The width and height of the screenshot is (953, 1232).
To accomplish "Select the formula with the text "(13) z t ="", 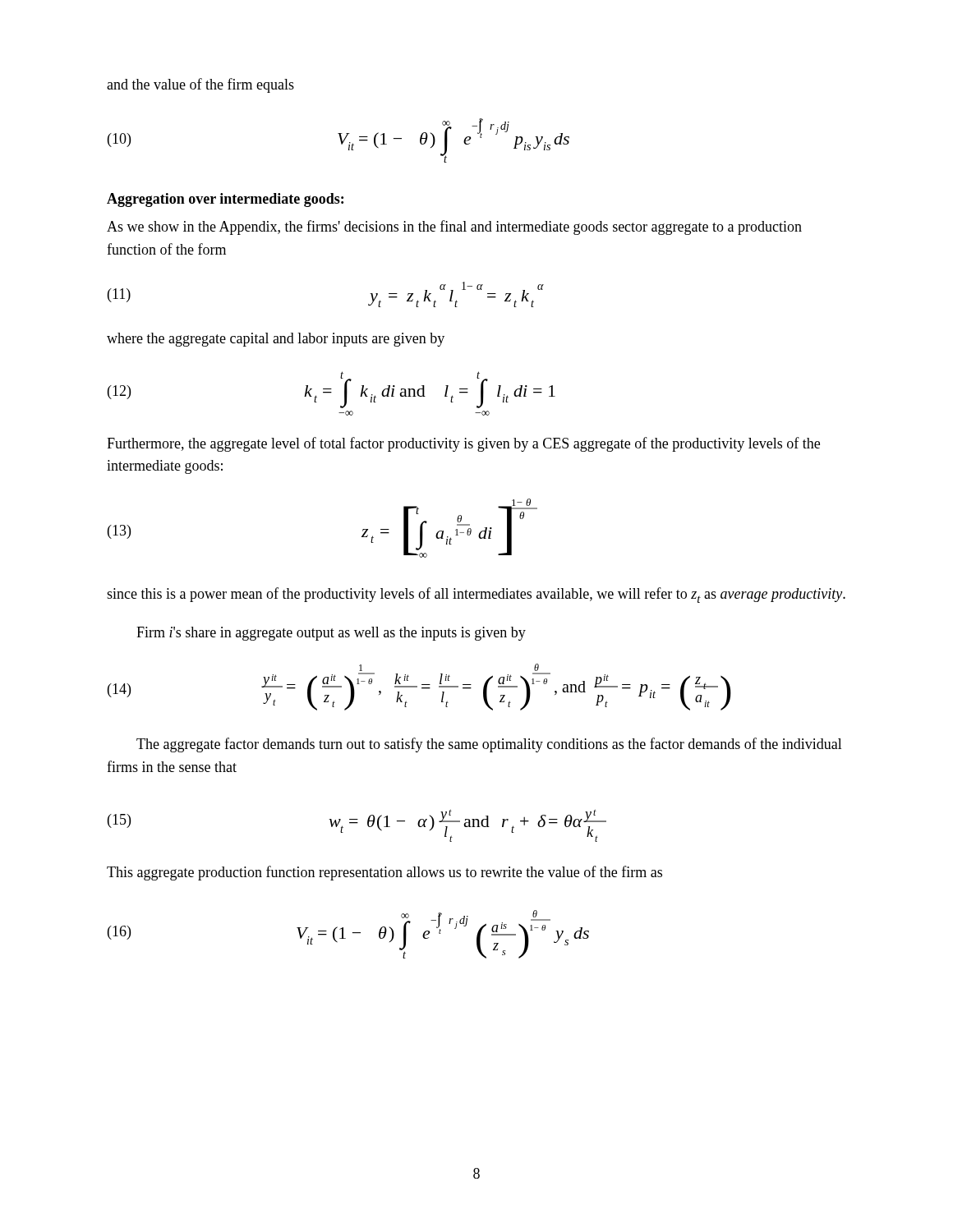I will pos(476,531).
